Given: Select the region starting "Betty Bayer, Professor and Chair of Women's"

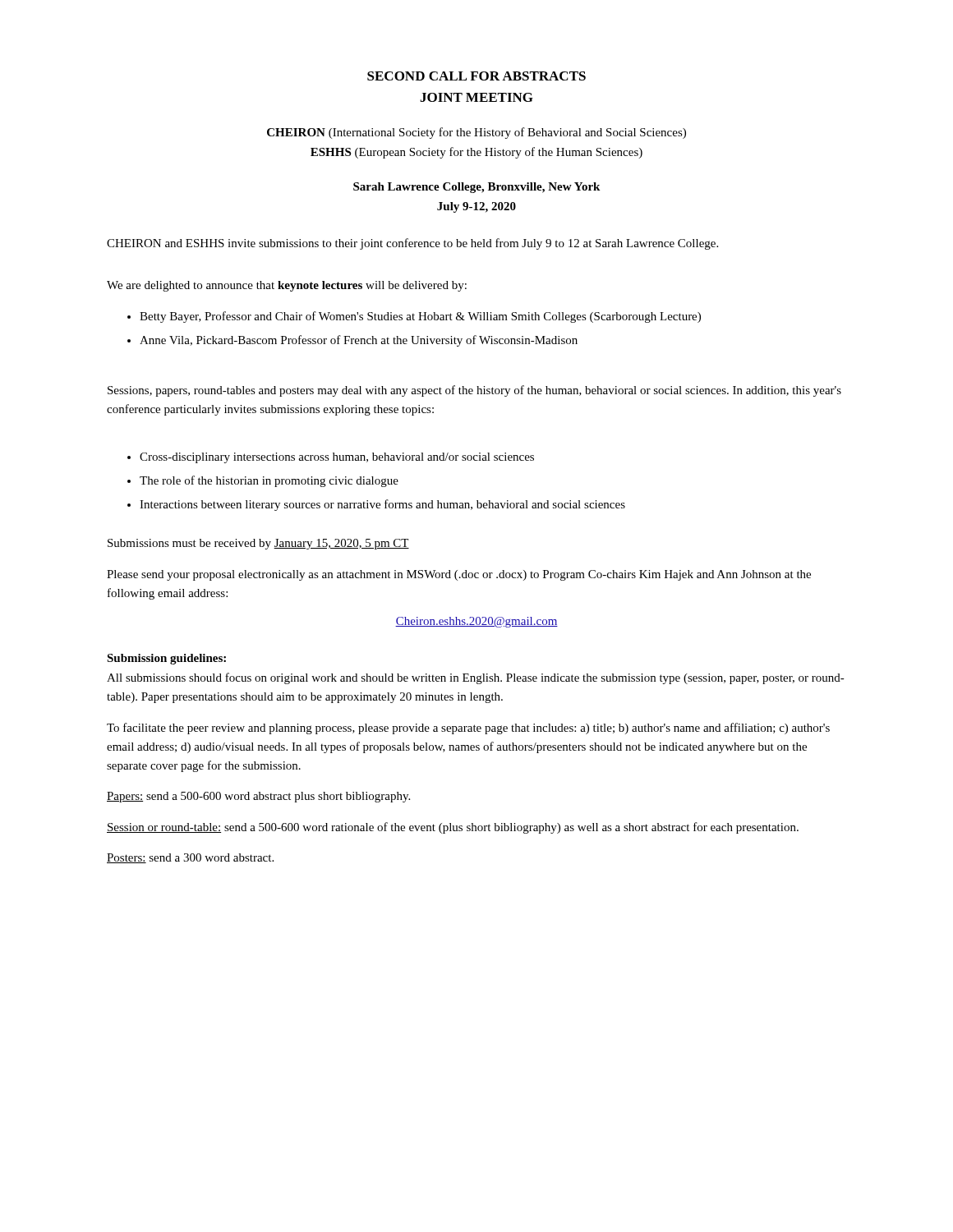Looking at the screenshot, I should point(421,316).
